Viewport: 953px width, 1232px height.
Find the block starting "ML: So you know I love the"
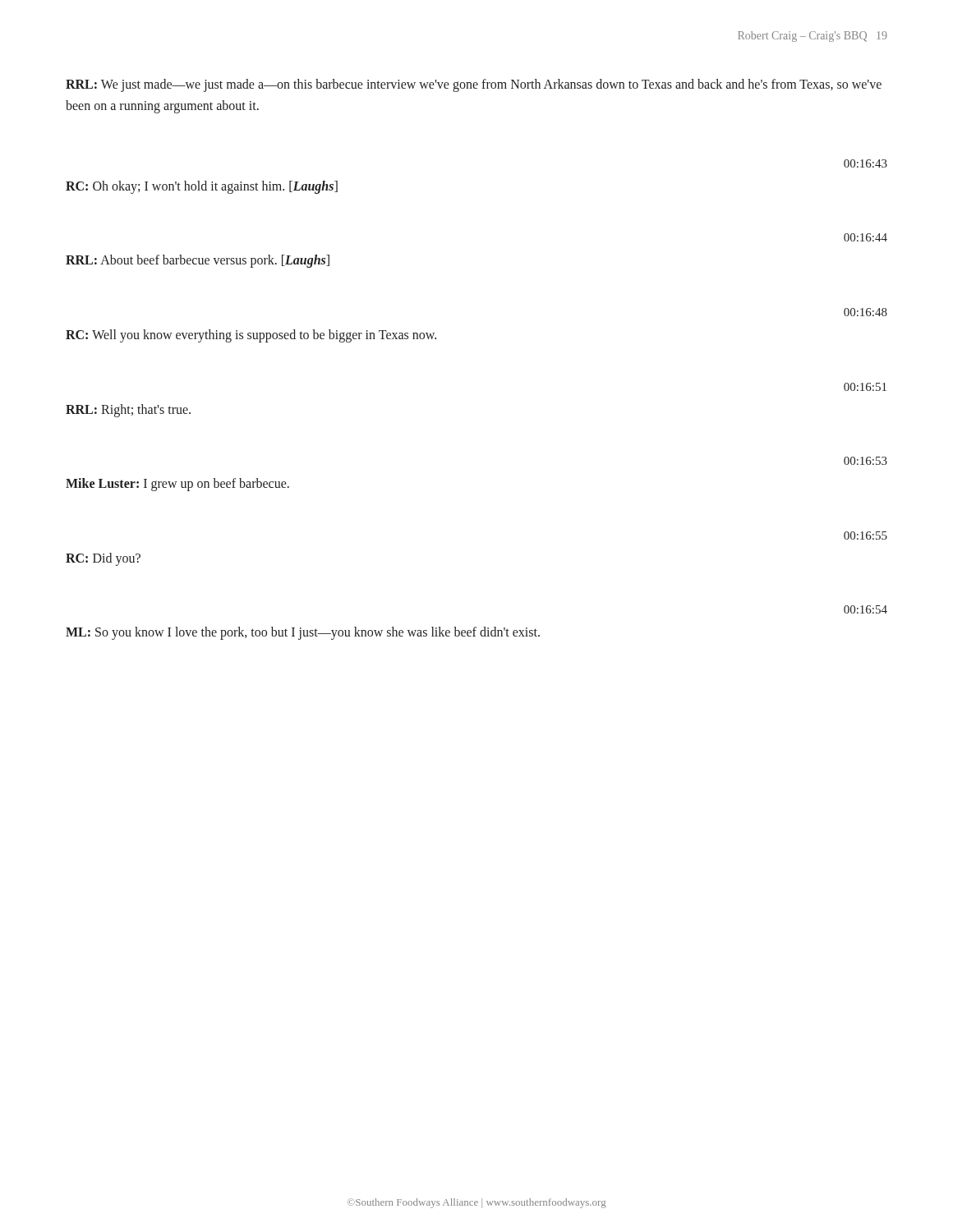303,632
